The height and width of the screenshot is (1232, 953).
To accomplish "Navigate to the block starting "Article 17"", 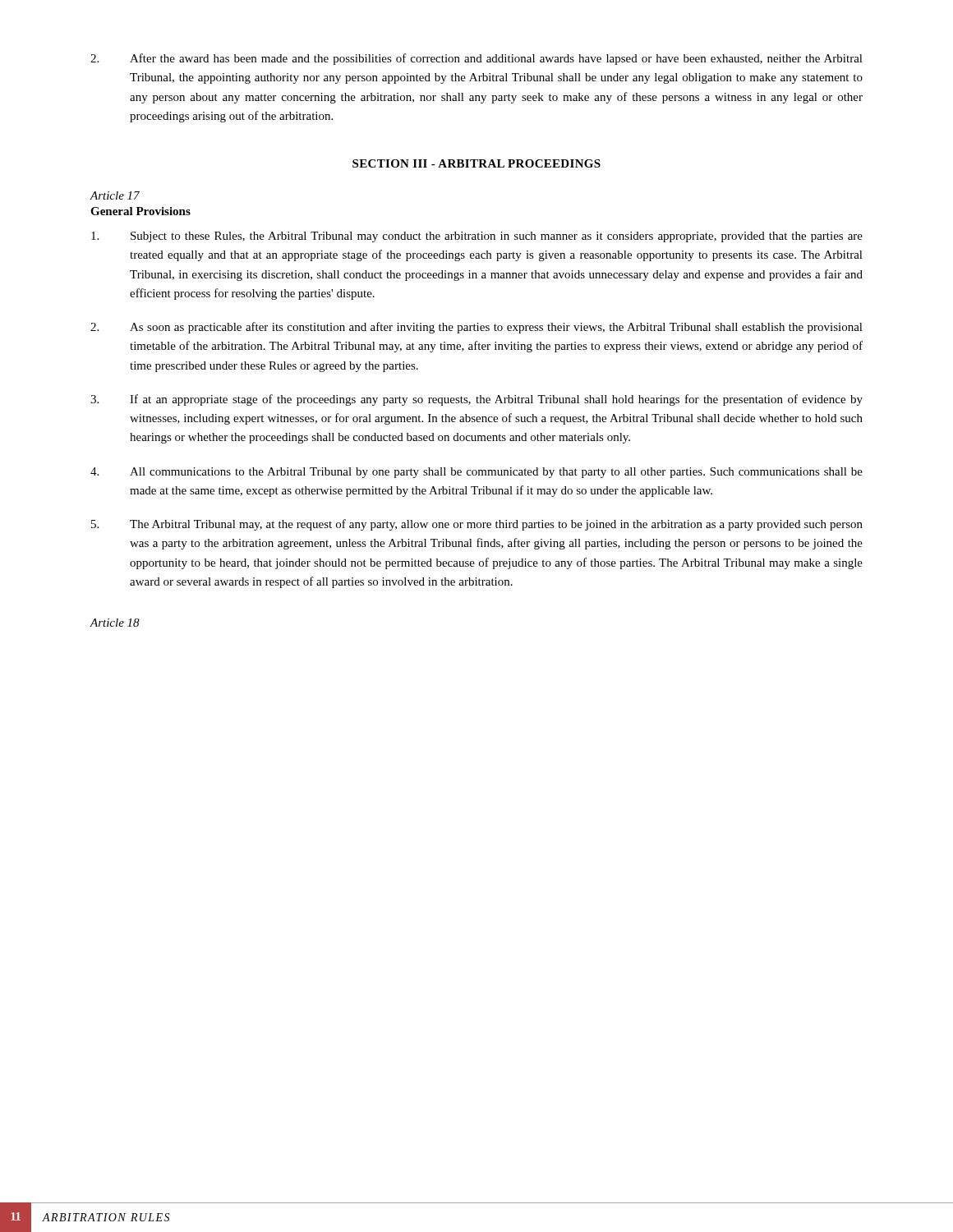I will (115, 195).
